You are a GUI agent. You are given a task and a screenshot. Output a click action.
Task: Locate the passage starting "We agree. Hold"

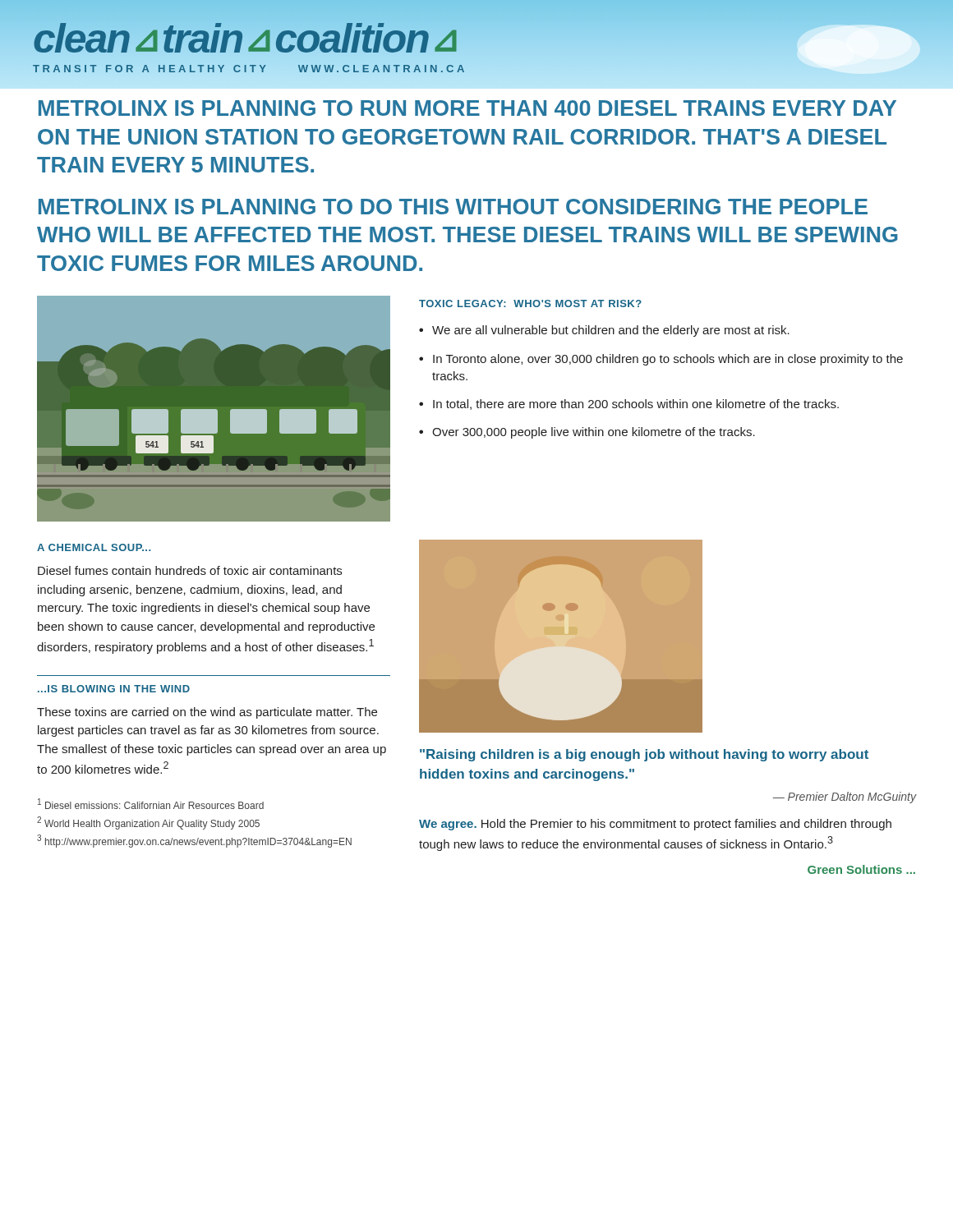(x=656, y=834)
